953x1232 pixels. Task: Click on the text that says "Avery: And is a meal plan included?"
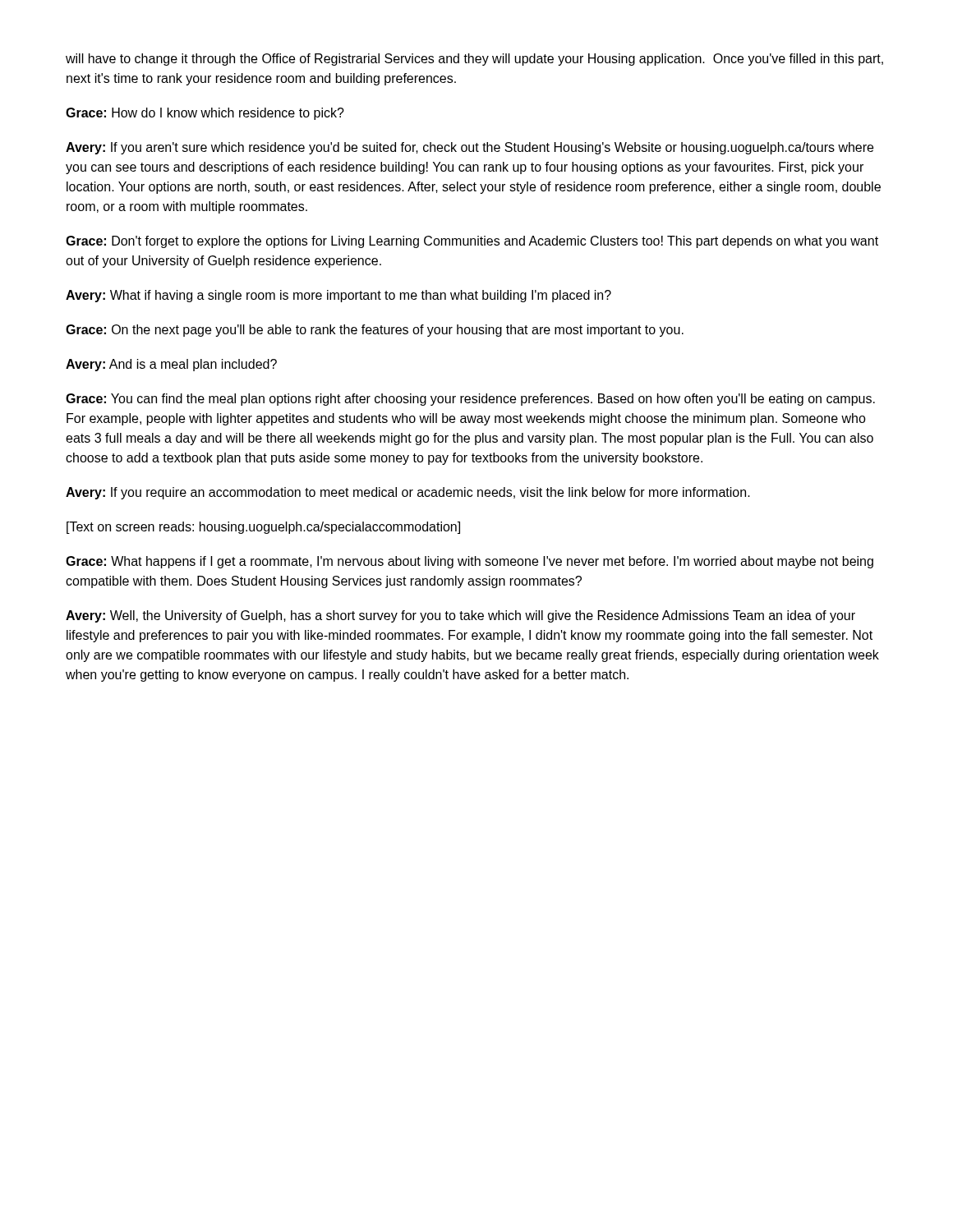[x=171, y=364]
